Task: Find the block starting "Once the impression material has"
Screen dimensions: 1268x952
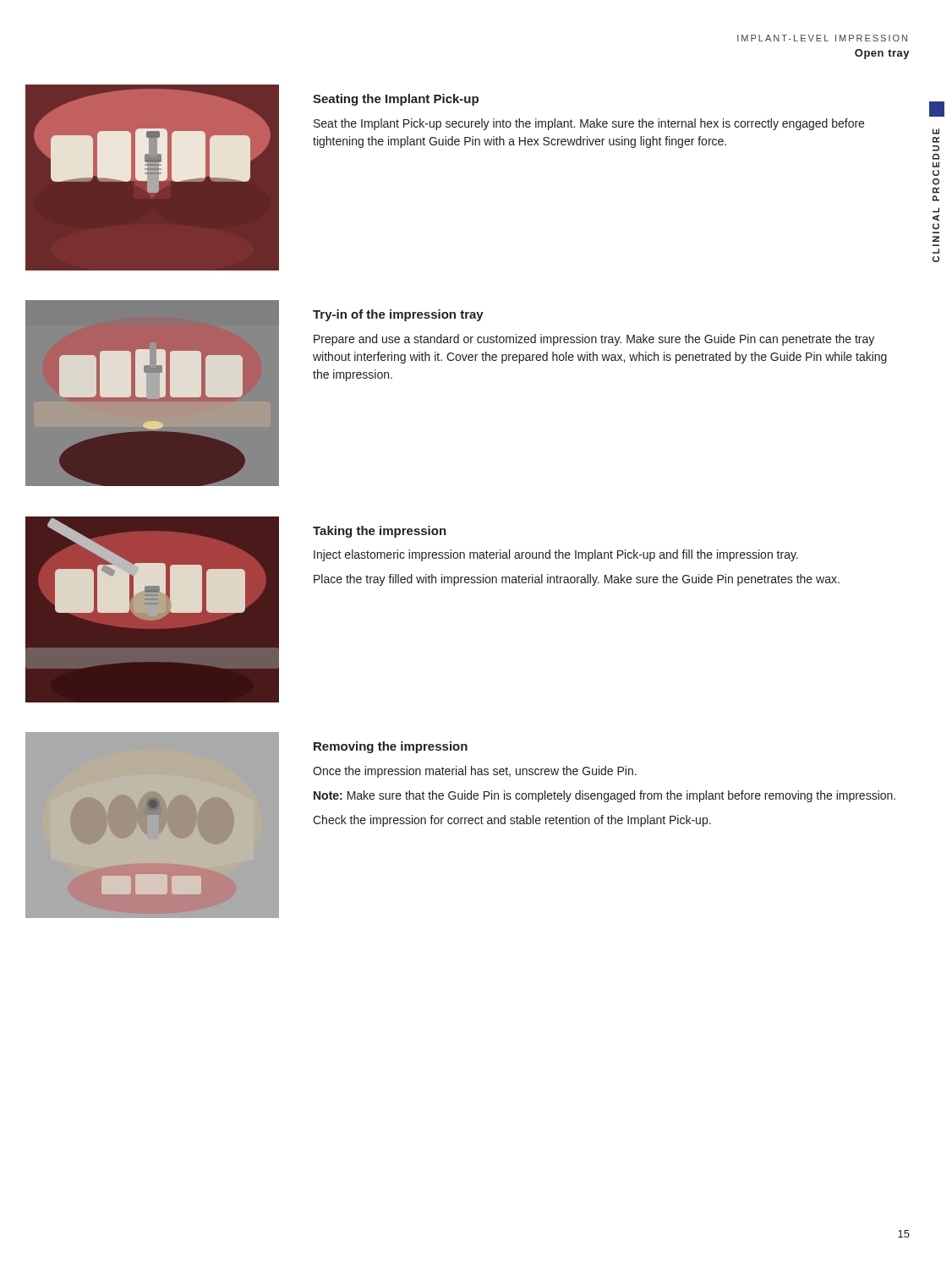Action: pos(475,771)
